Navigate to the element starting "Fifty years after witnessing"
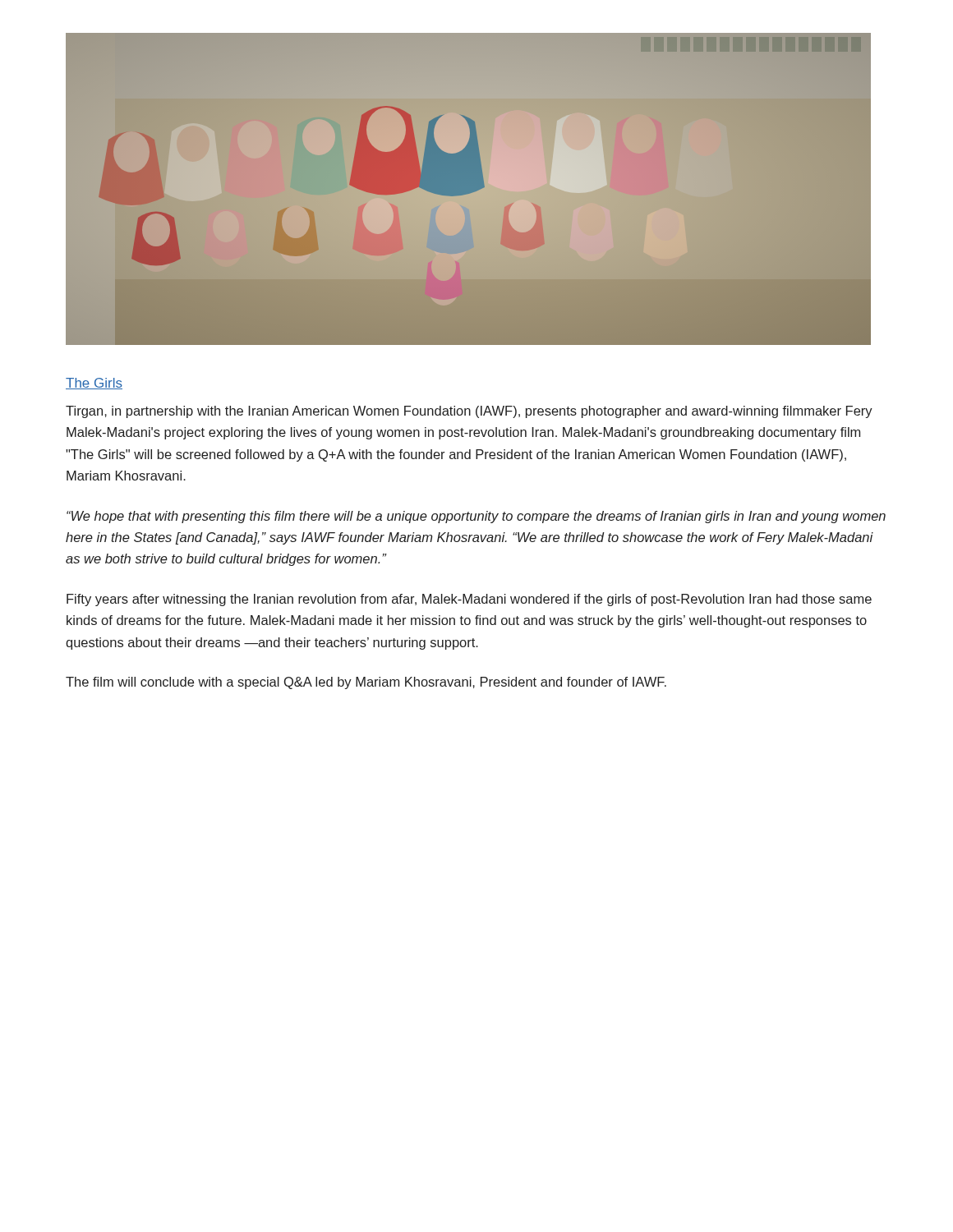The height and width of the screenshot is (1232, 953). pos(469,620)
